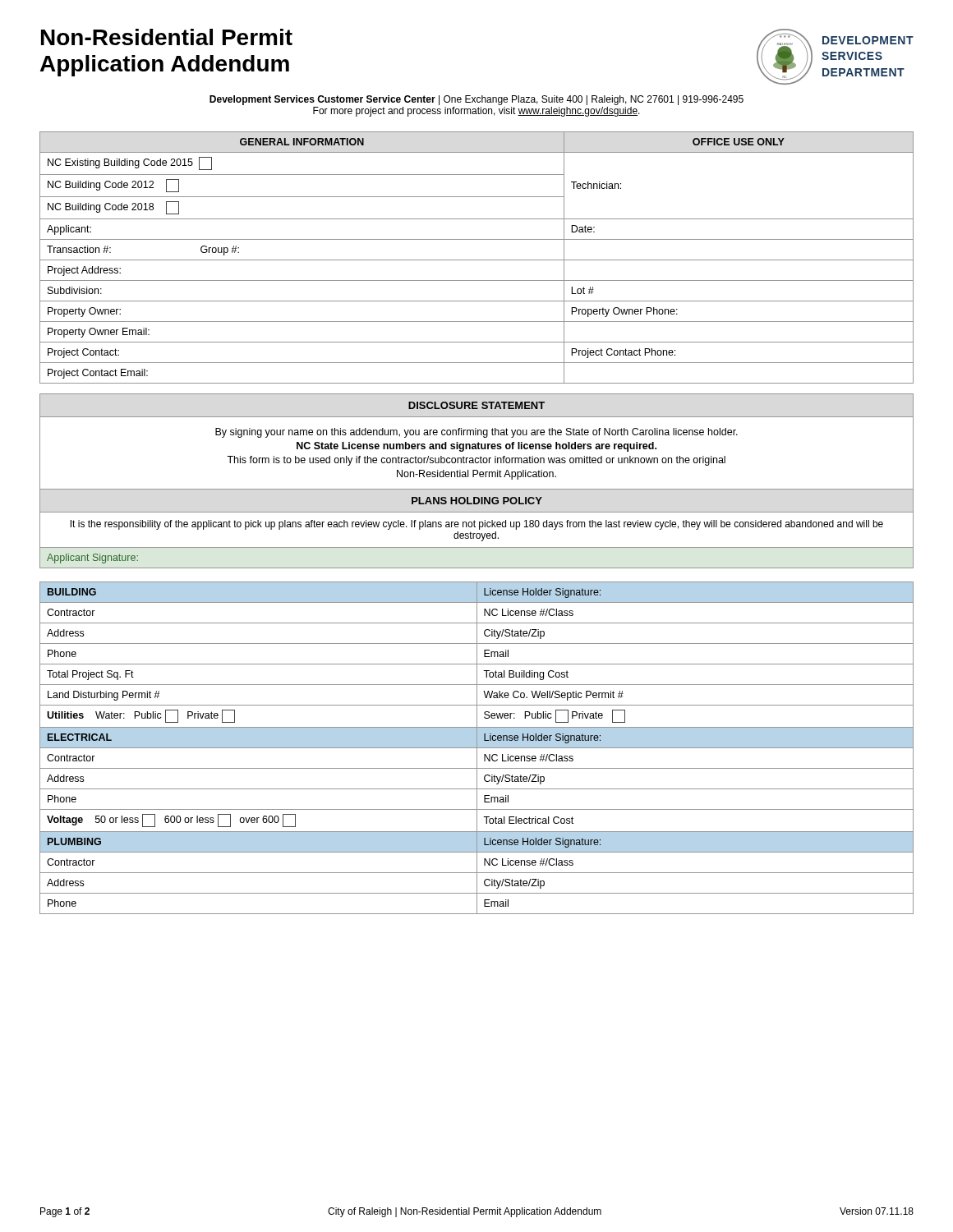
Task: Select the text block starting "PLANS HOLDING POLICY"
Action: tap(476, 501)
